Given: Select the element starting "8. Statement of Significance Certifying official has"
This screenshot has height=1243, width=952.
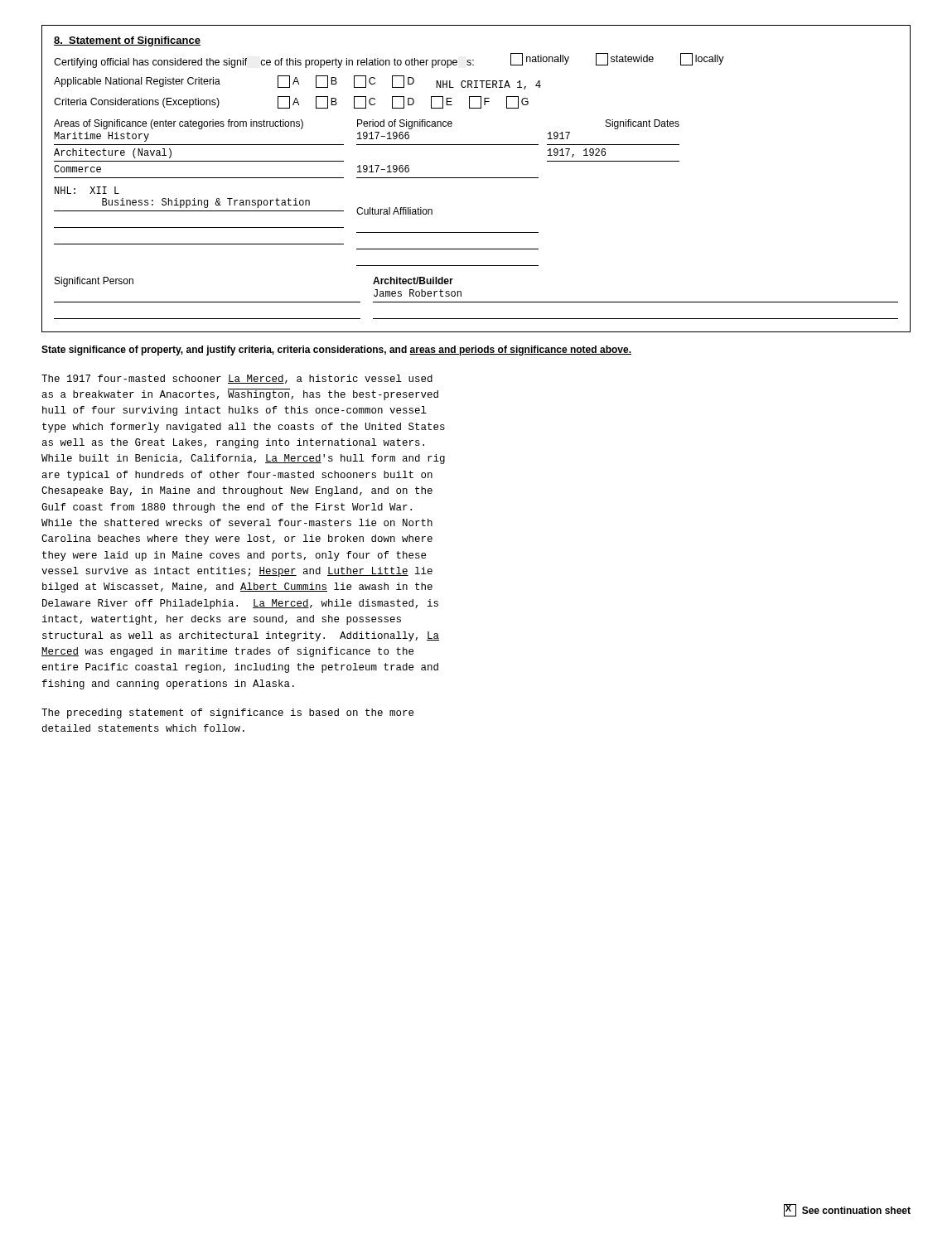Looking at the screenshot, I should (x=476, y=178).
